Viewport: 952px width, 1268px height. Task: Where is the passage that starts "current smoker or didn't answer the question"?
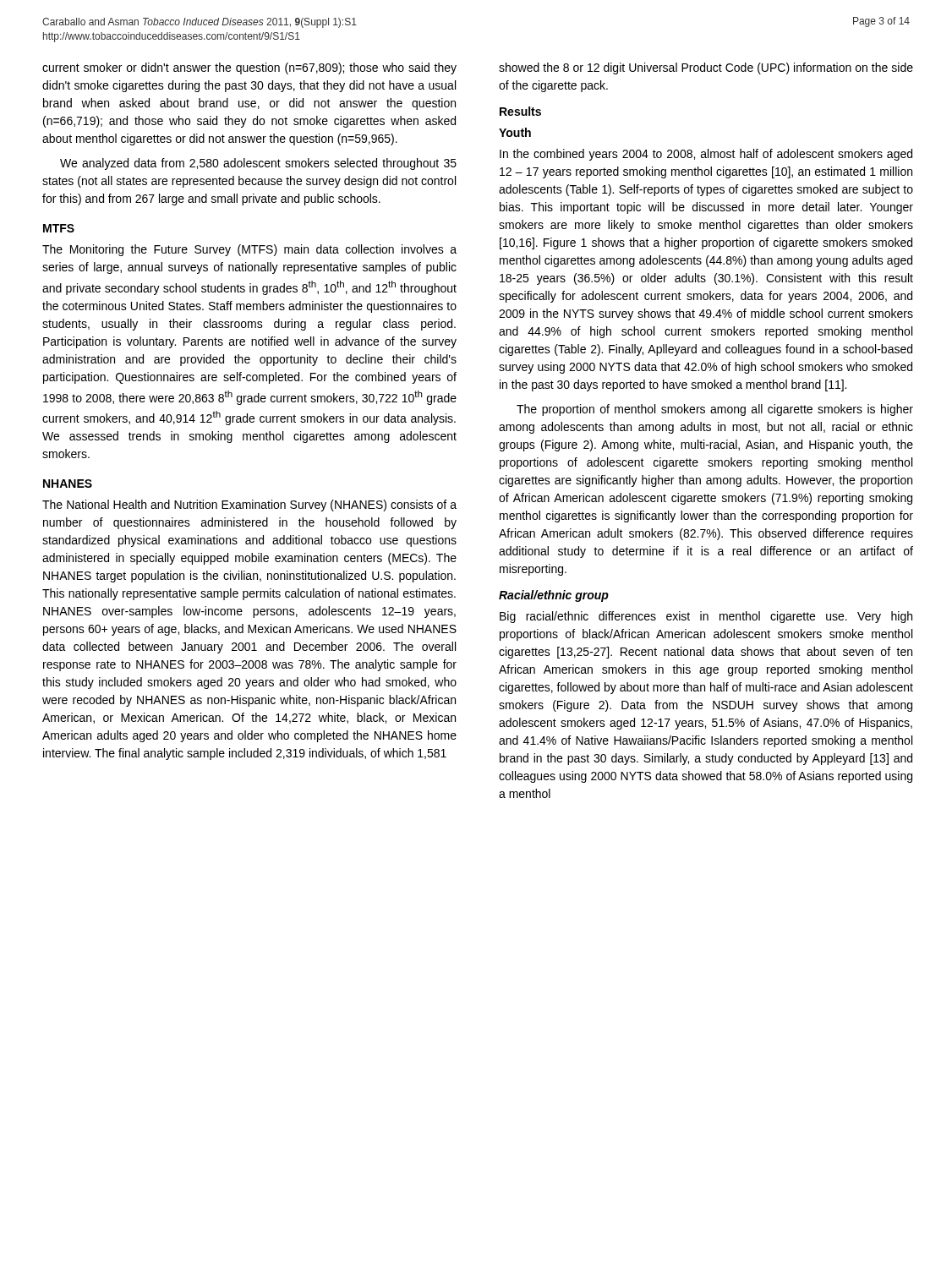[x=249, y=104]
